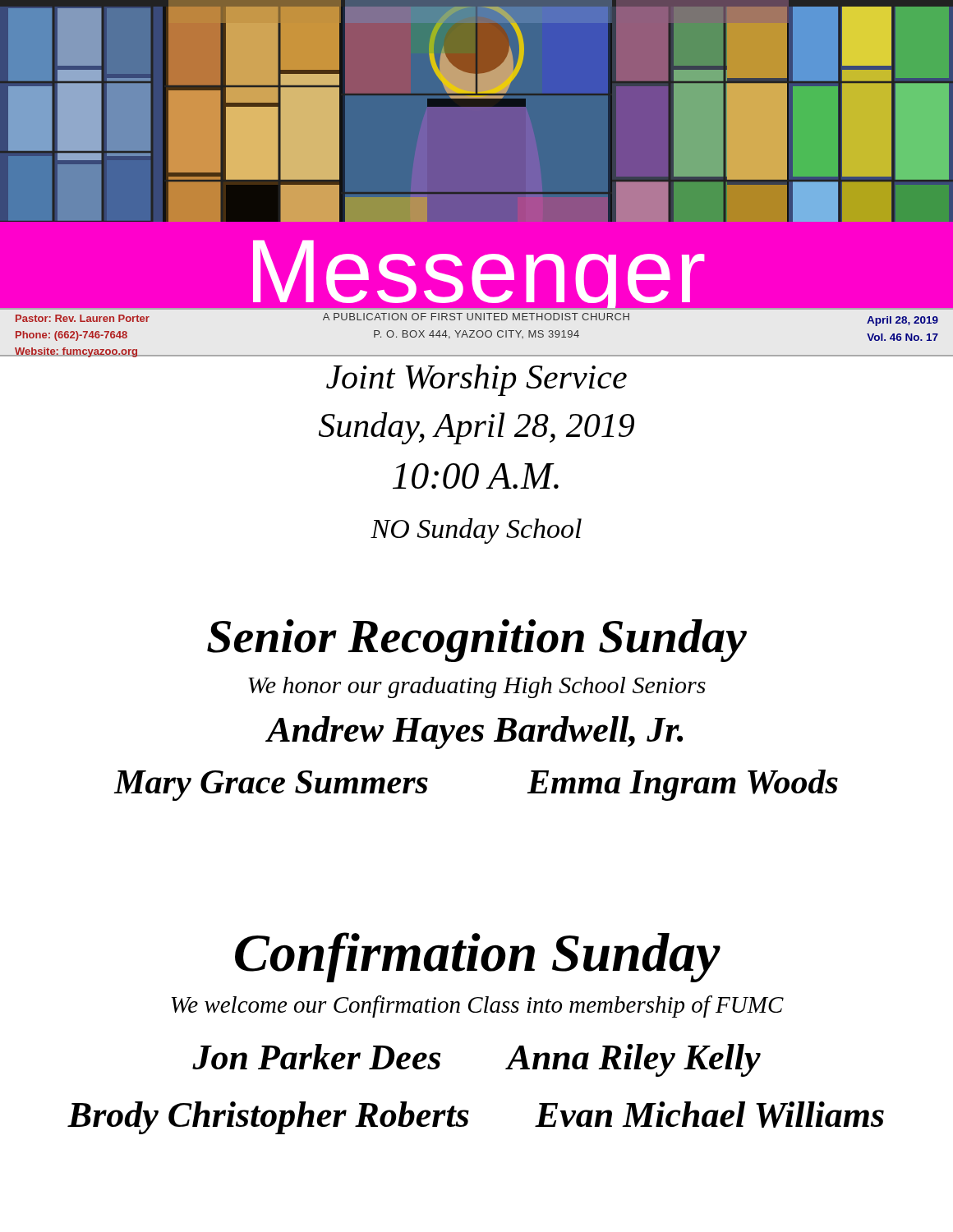Screen dimensions: 1232x953
Task: Find the illustration
Action: click(x=476, y=131)
